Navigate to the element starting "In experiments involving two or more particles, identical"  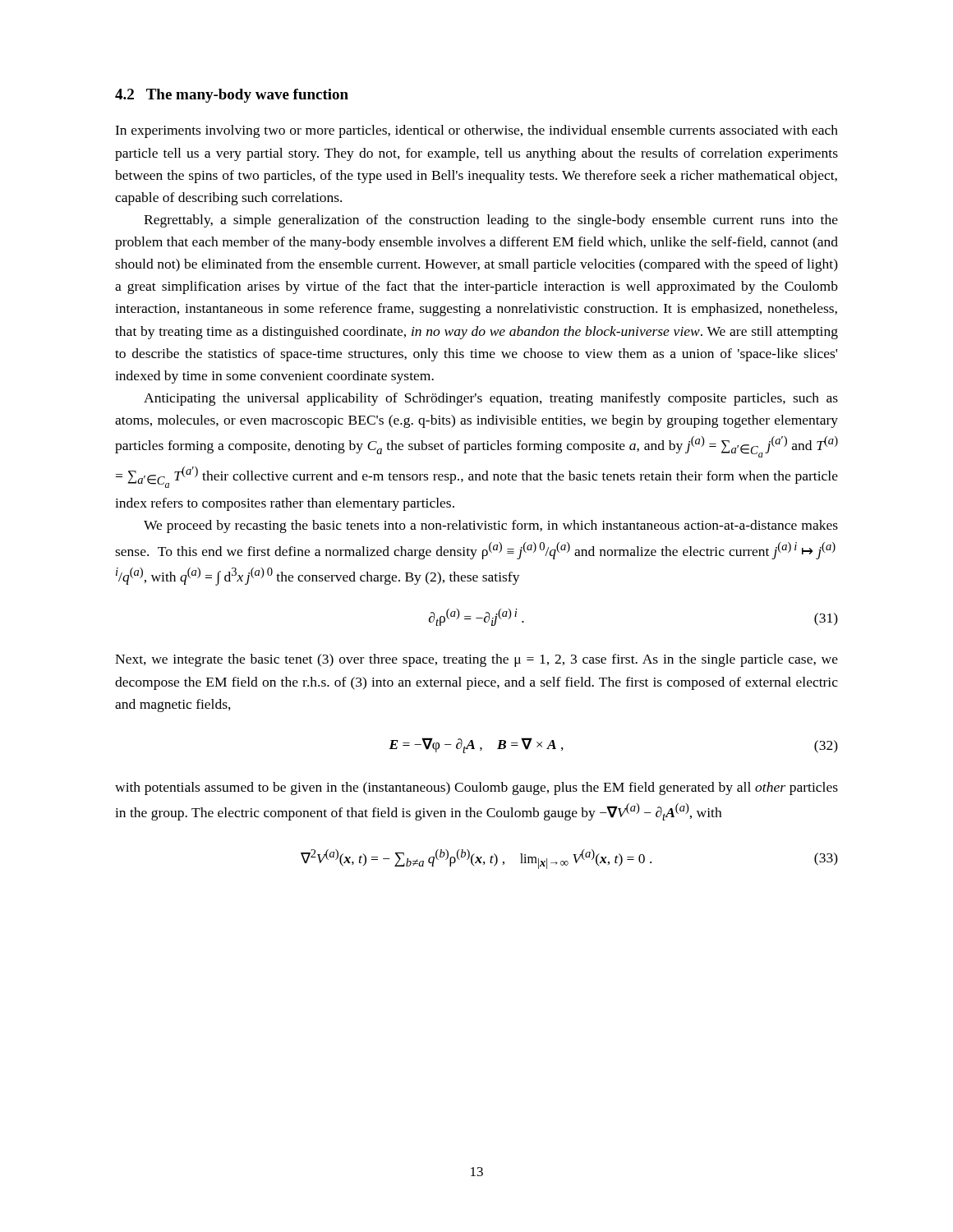[x=476, y=354]
